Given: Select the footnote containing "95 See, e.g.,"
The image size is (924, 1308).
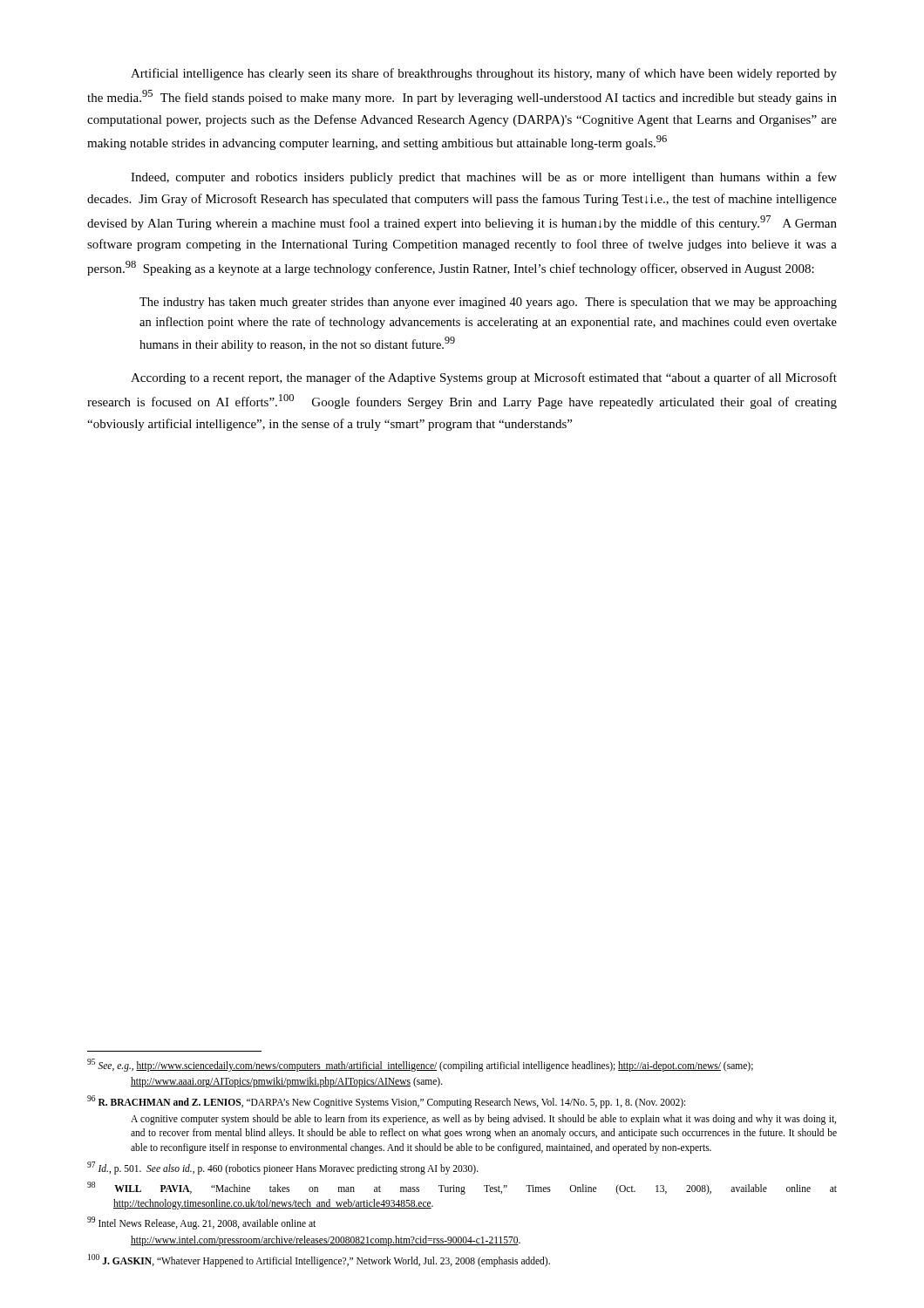Looking at the screenshot, I should 462,1159.
